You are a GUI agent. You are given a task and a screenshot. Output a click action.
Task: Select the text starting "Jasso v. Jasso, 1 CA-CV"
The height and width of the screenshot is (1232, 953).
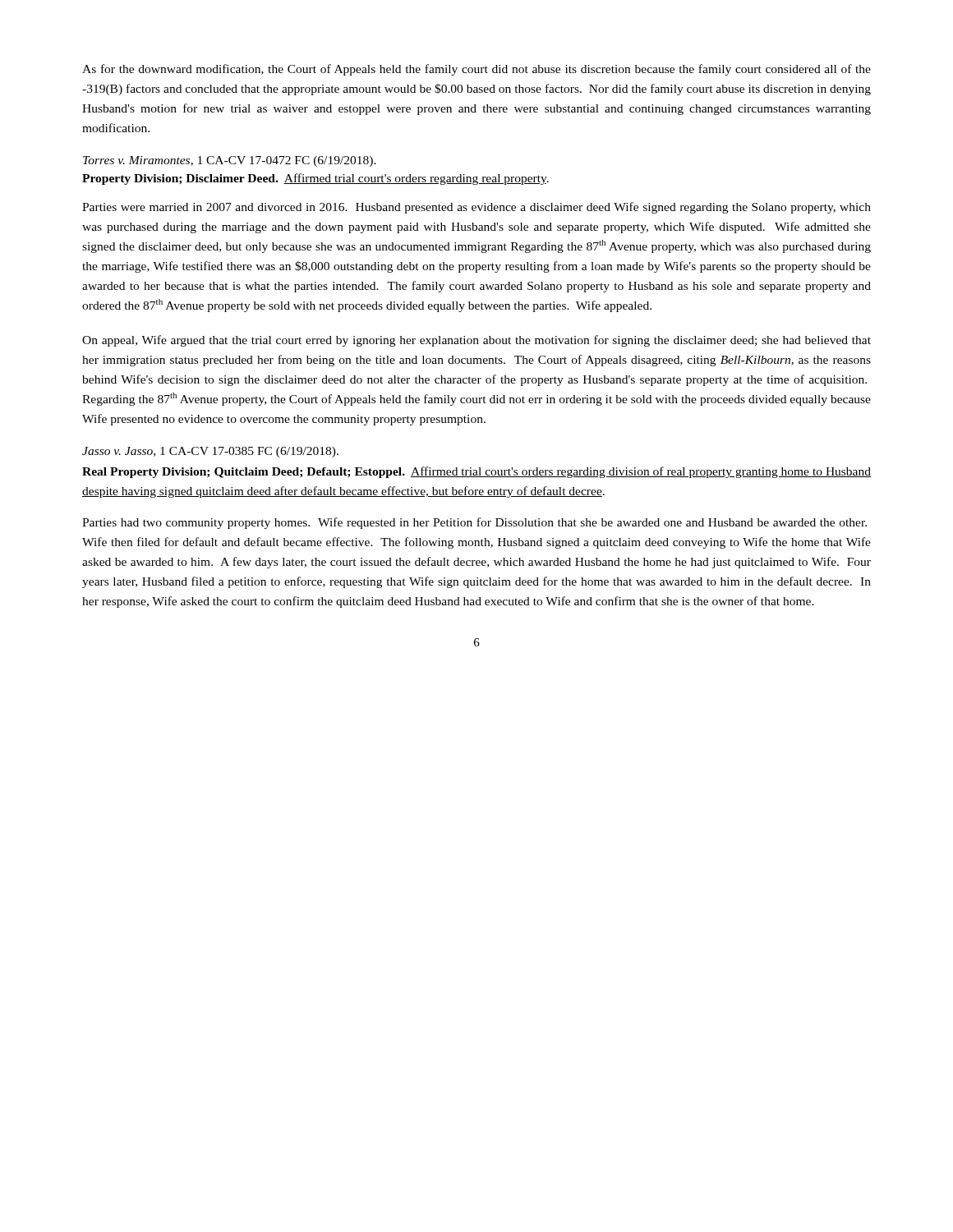click(x=476, y=472)
